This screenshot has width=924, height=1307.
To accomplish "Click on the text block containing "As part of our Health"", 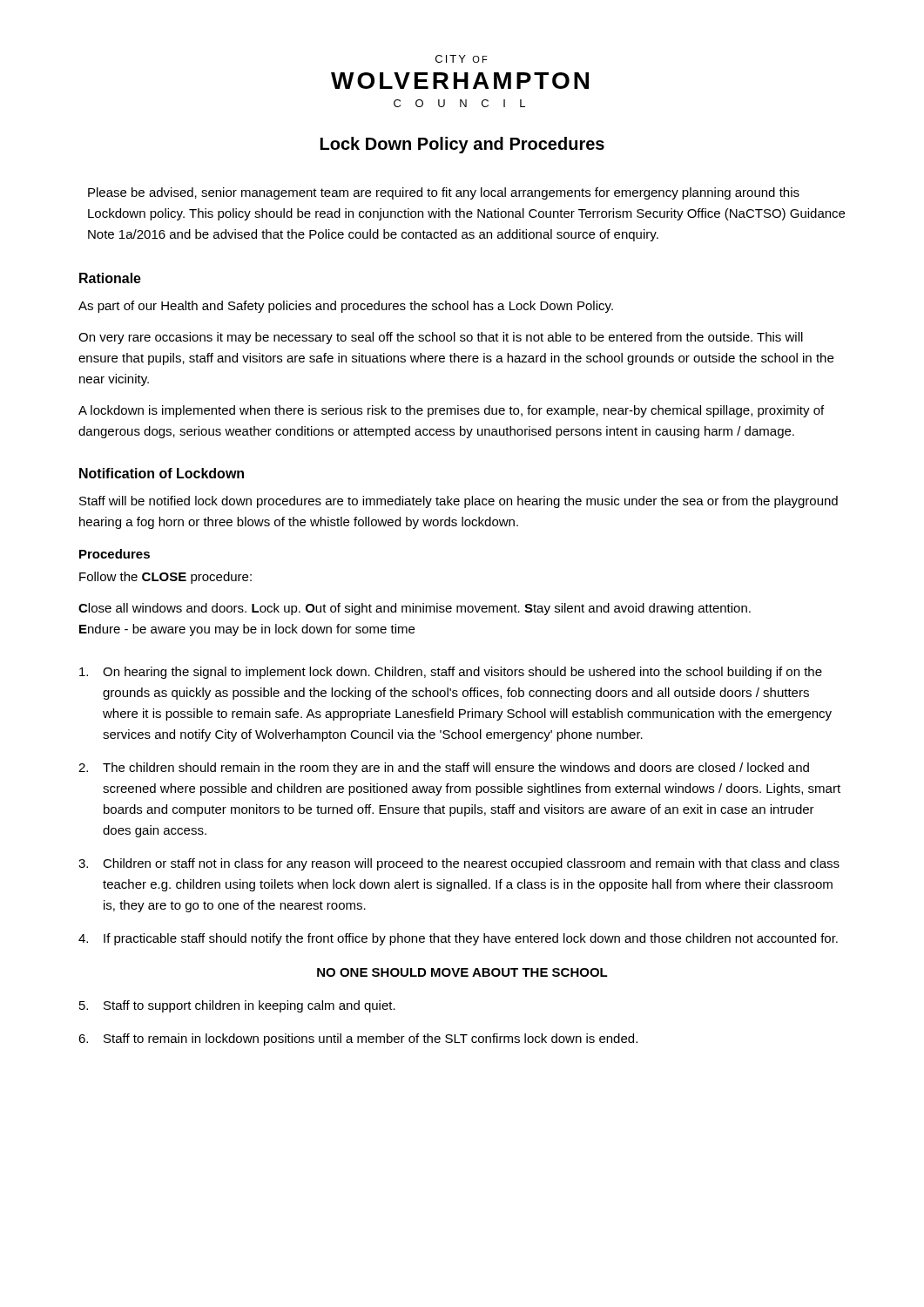I will 346,305.
